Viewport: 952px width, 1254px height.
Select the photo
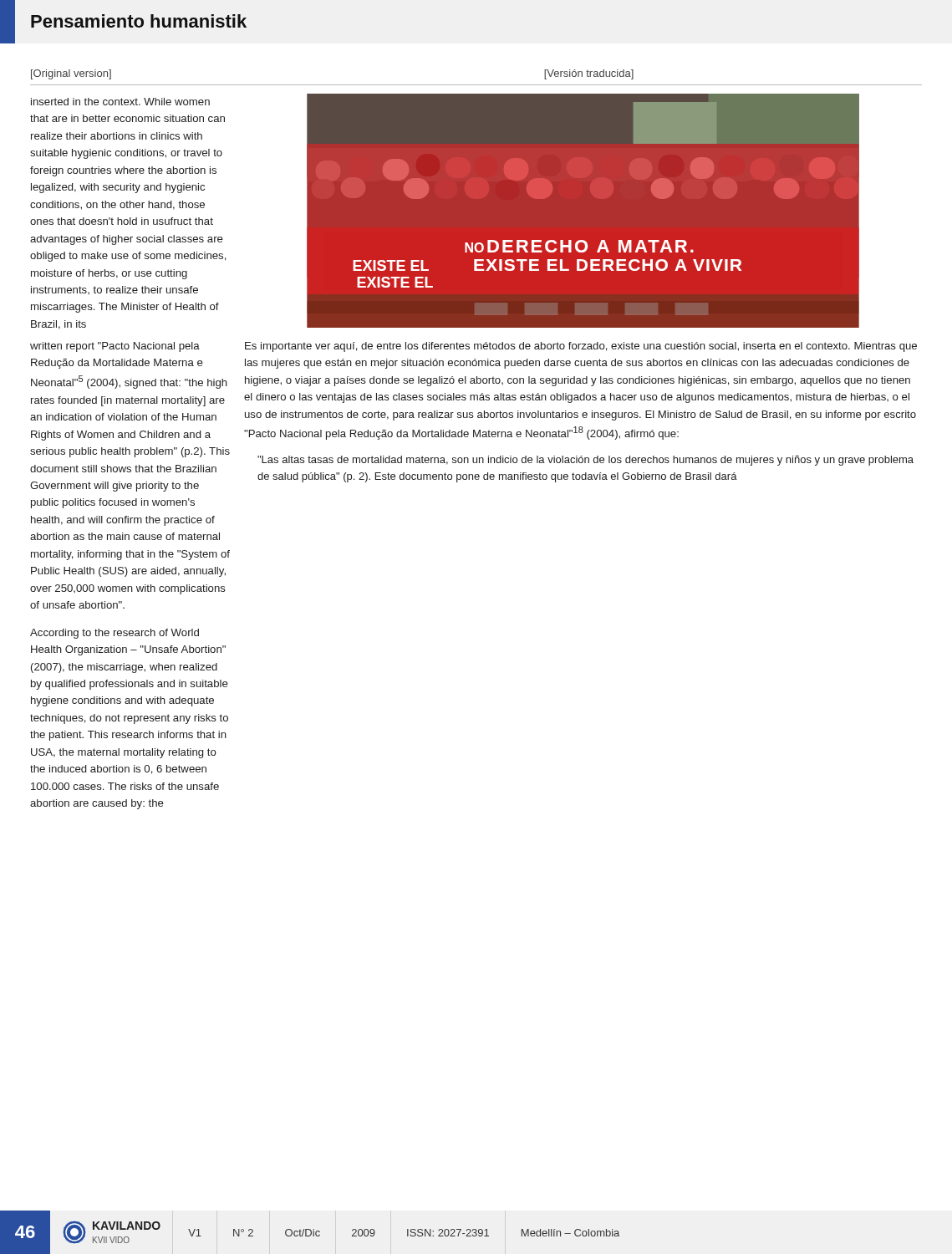tap(583, 211)
